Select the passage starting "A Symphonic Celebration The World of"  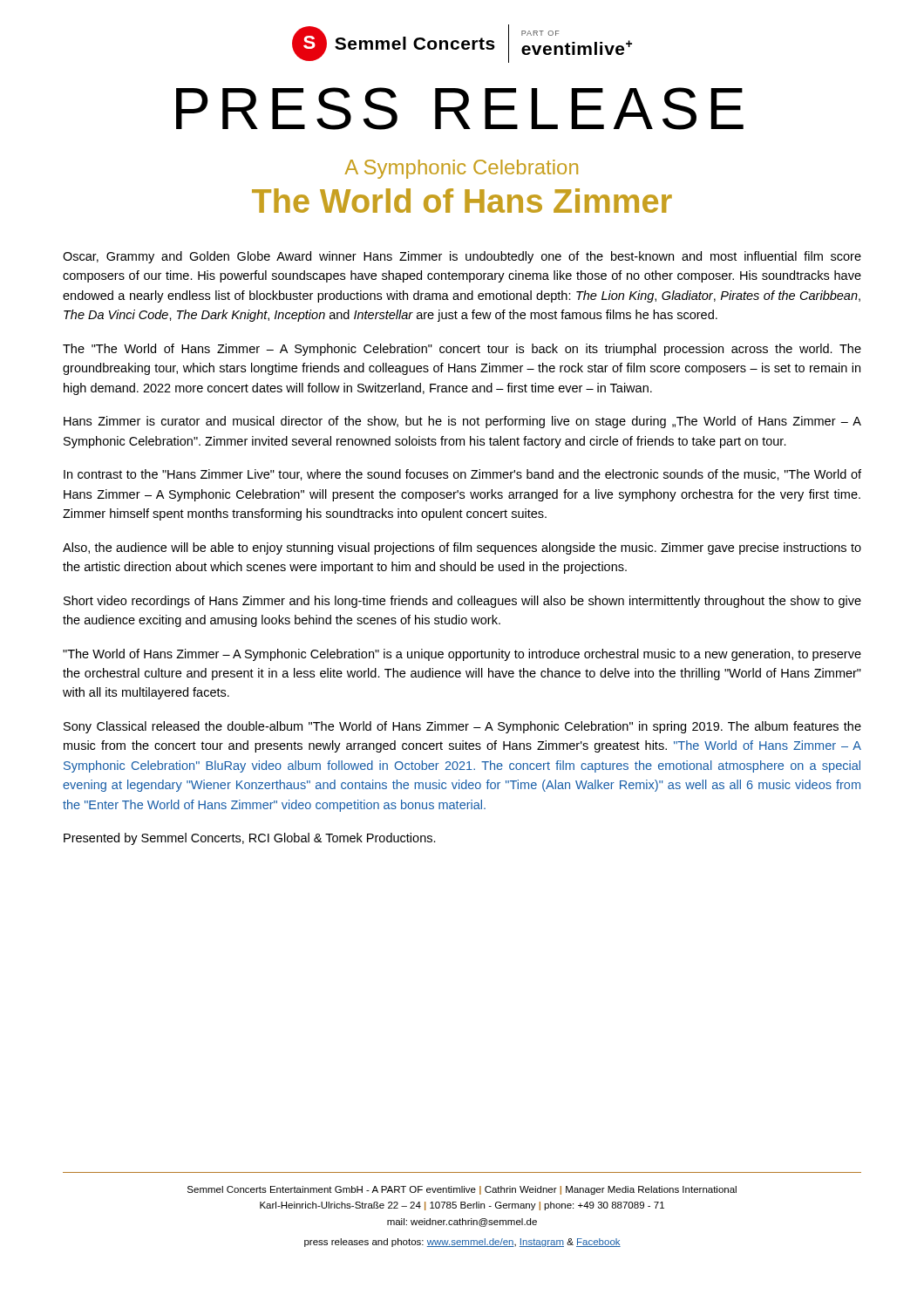pyautogui.click(x=462, y=188)
